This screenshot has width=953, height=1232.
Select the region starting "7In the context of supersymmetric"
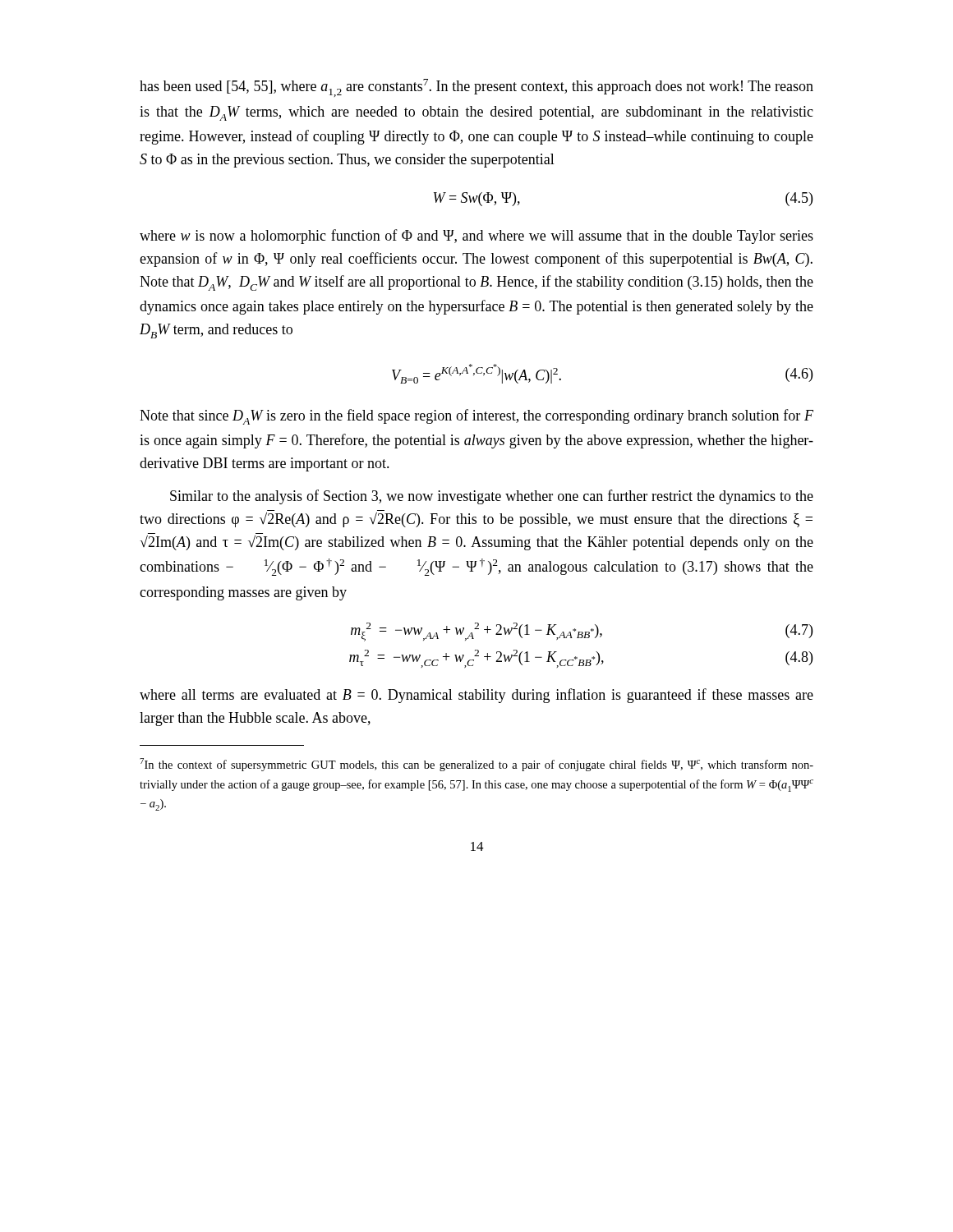tap(476, 784)
